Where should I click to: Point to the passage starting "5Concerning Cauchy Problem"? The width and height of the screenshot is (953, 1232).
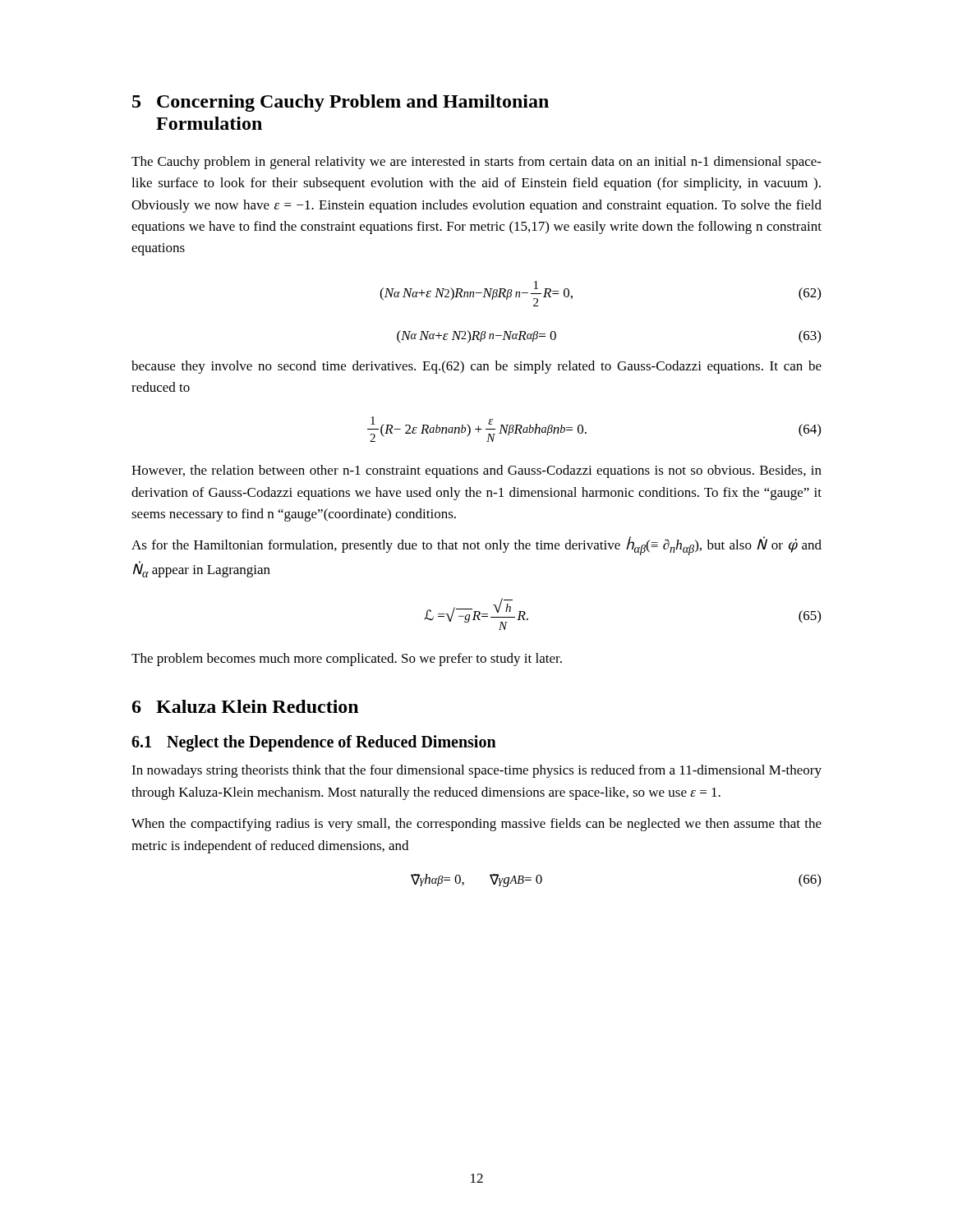[476, 112]
